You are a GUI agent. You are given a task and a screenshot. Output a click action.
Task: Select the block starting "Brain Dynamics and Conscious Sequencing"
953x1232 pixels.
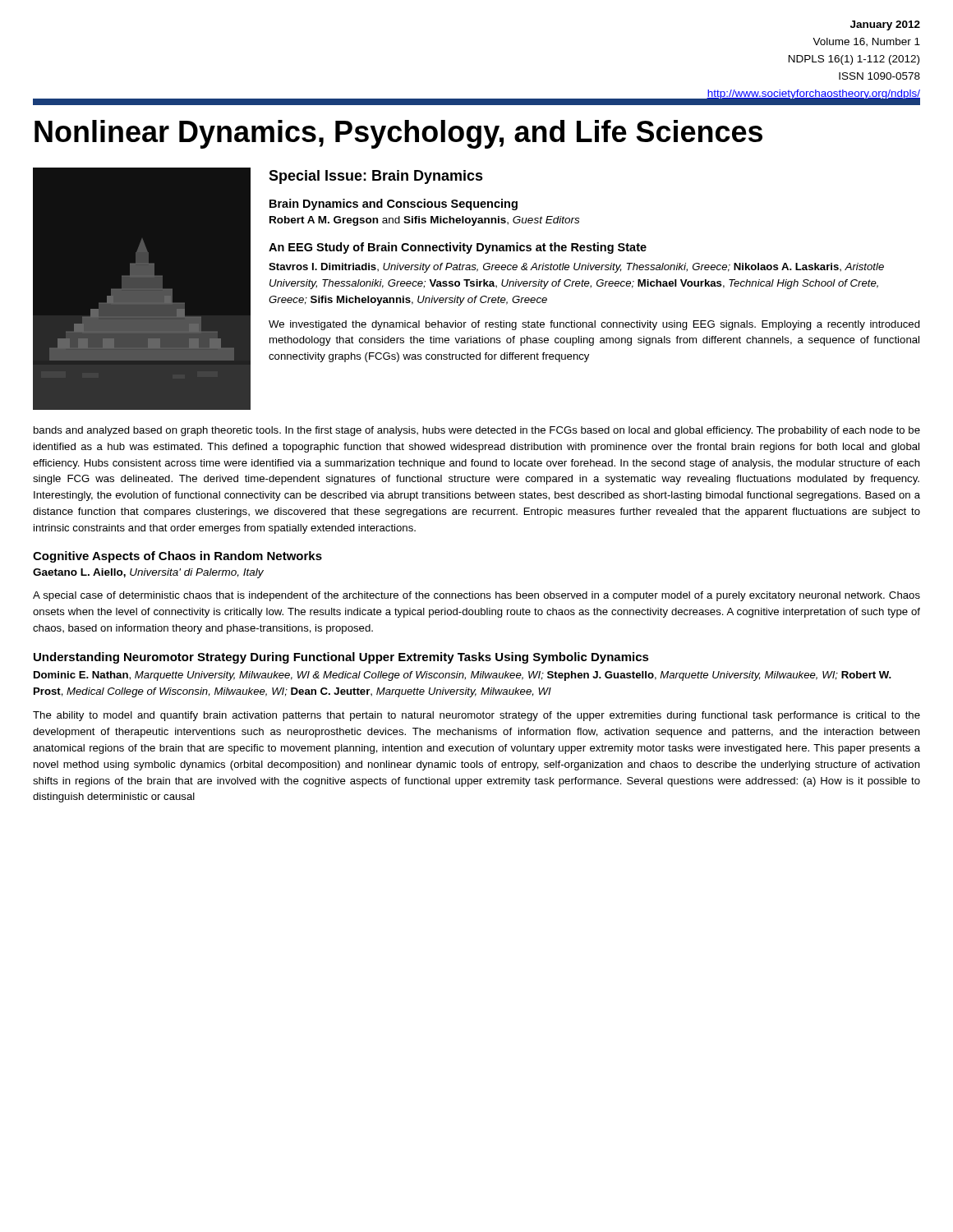(x=393, y=203)
